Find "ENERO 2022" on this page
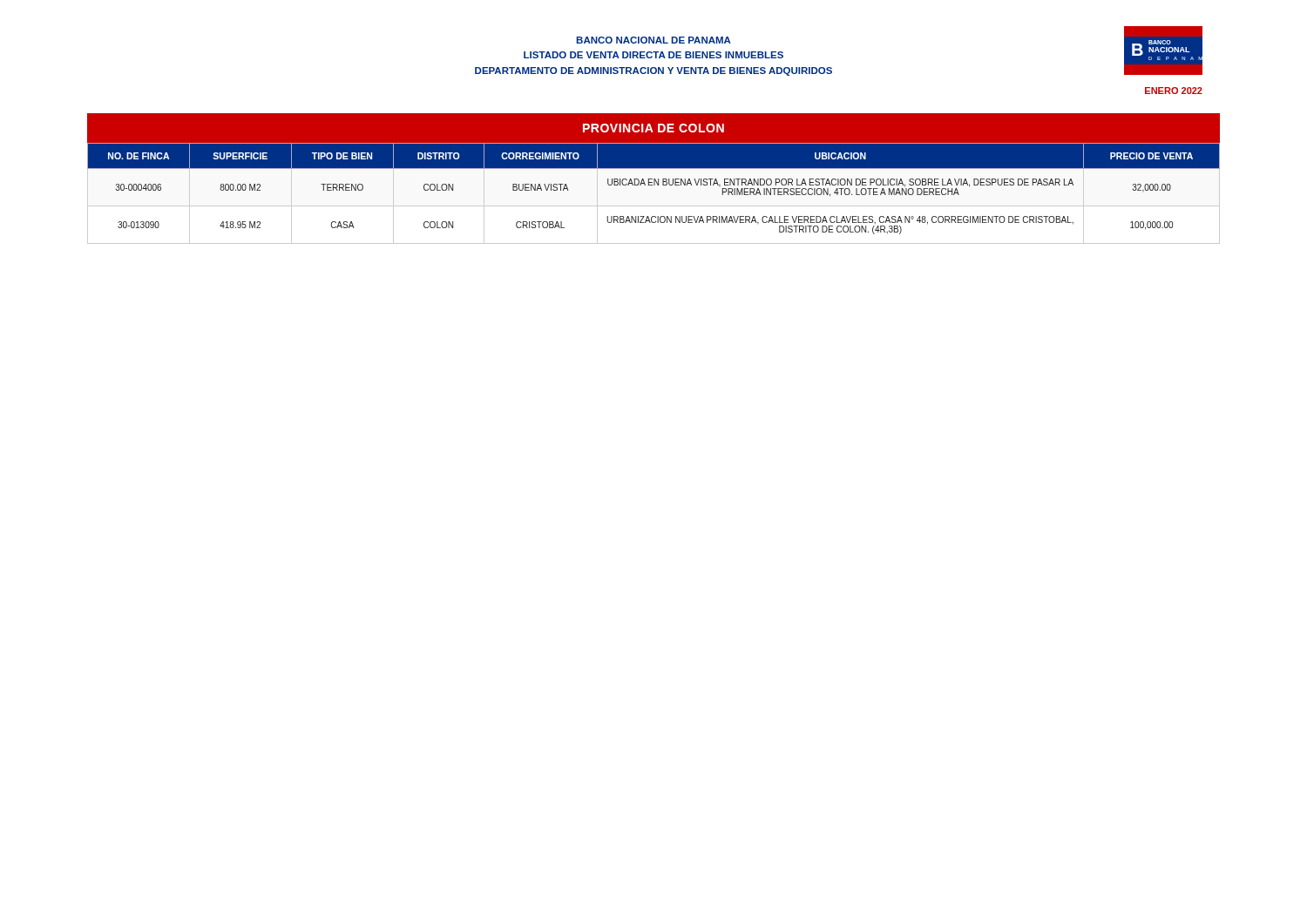Screen dimensions: 924x1307 [x=1173, y=91]
